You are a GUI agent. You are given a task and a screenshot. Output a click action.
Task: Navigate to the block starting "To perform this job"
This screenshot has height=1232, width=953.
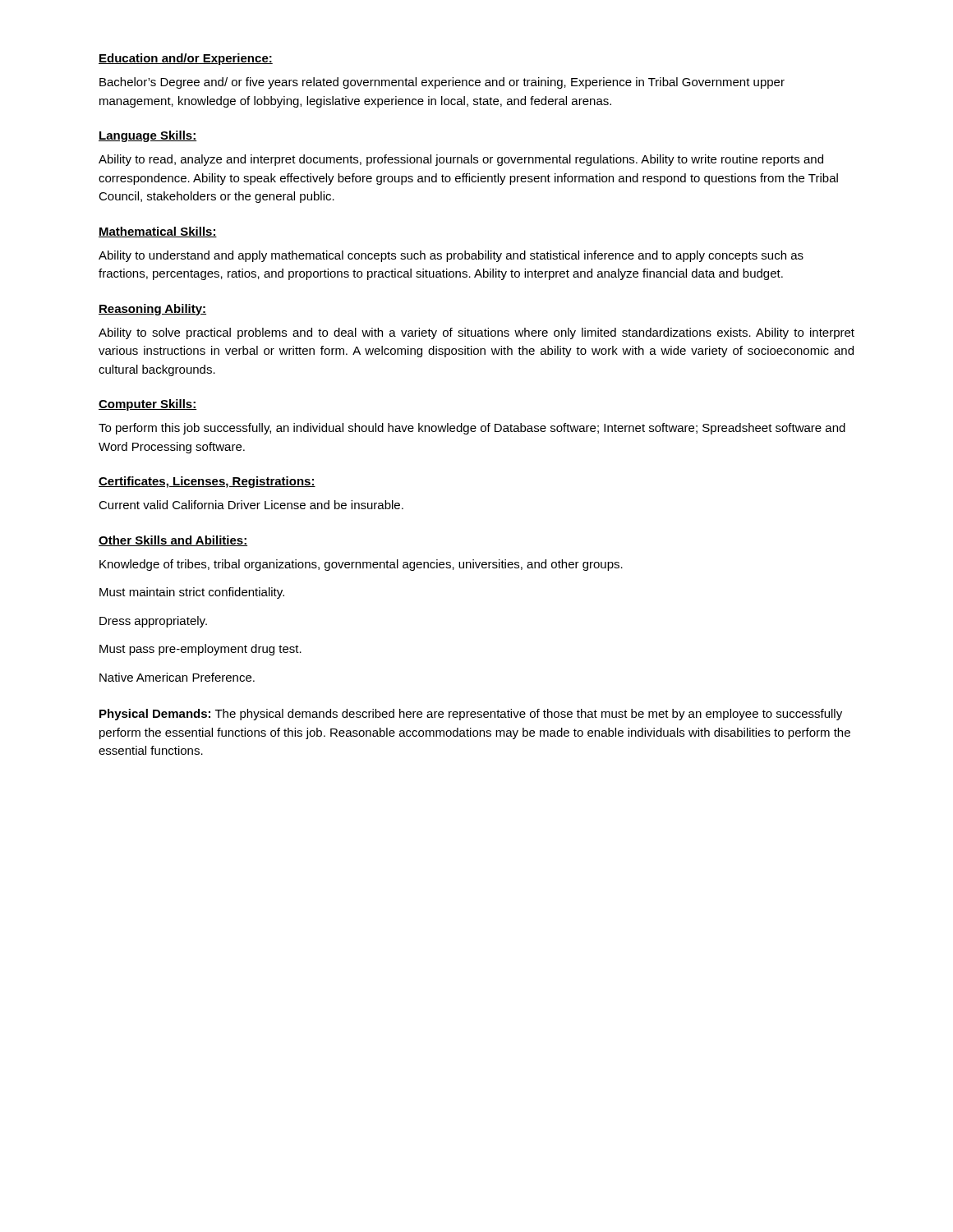472,437
